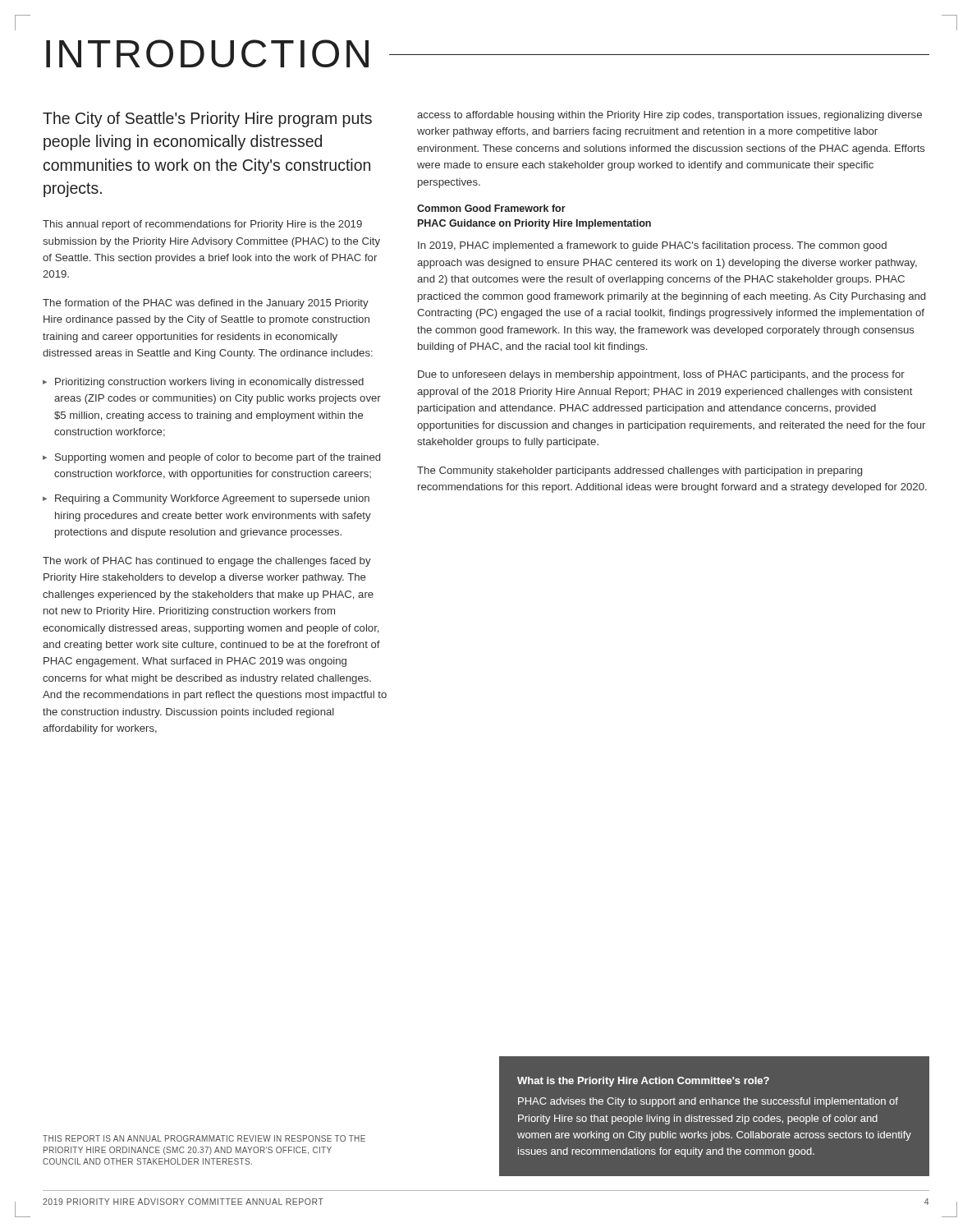Click on the element starting "The Community stakeholder"

point(672,478)
